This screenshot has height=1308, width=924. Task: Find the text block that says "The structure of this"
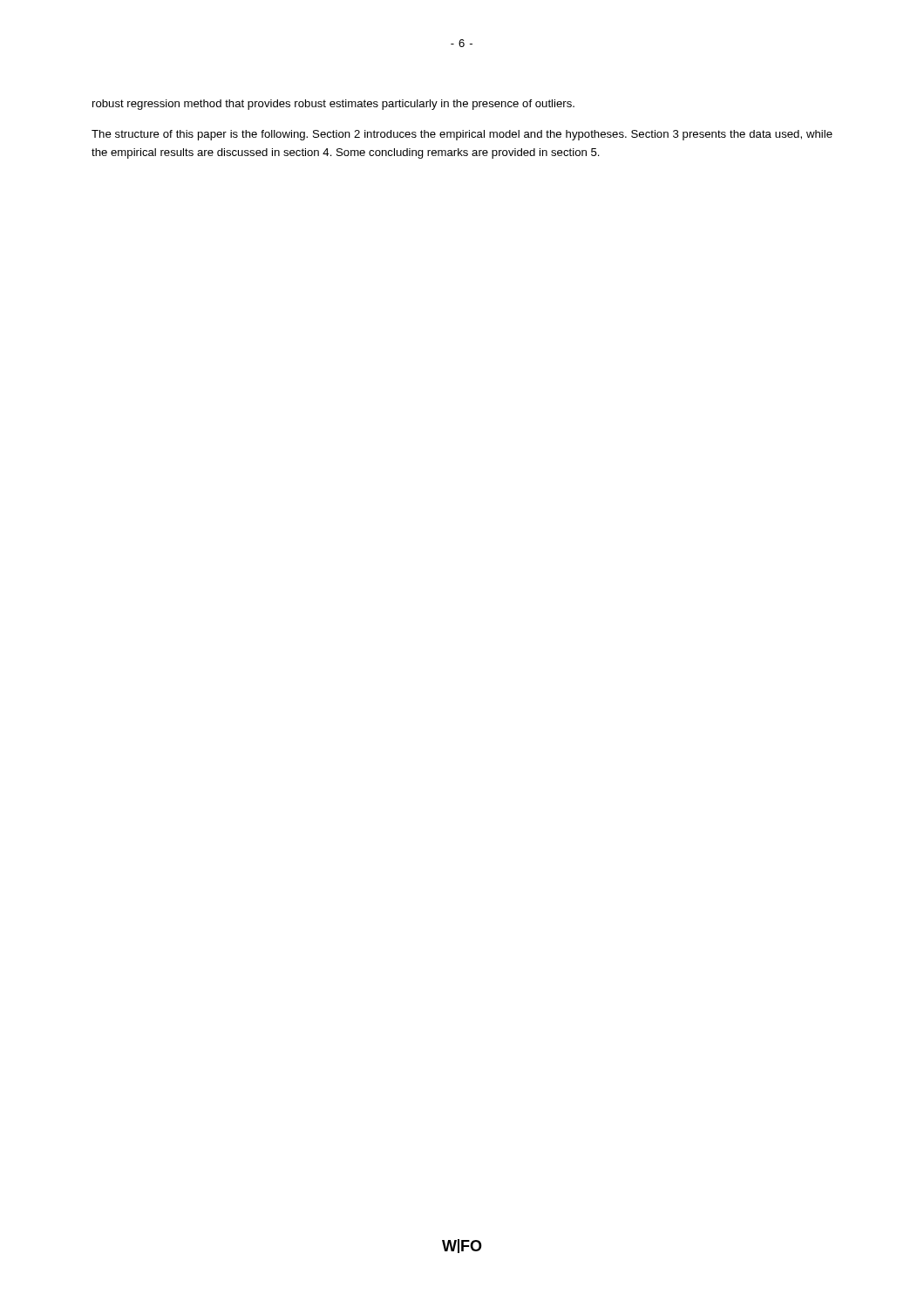pos(462,143)
